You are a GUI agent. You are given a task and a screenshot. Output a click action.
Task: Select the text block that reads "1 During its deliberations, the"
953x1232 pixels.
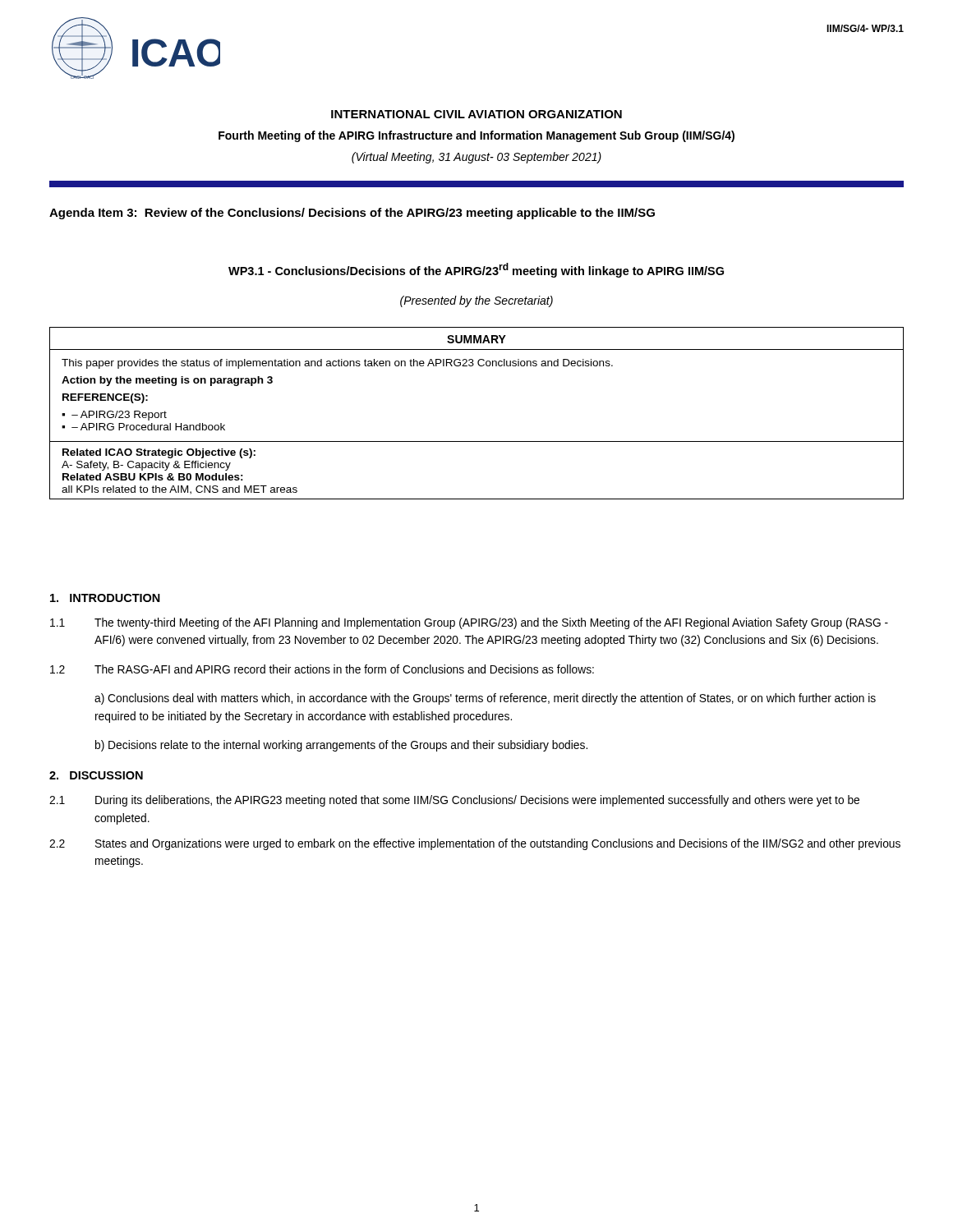coord(476,809)
